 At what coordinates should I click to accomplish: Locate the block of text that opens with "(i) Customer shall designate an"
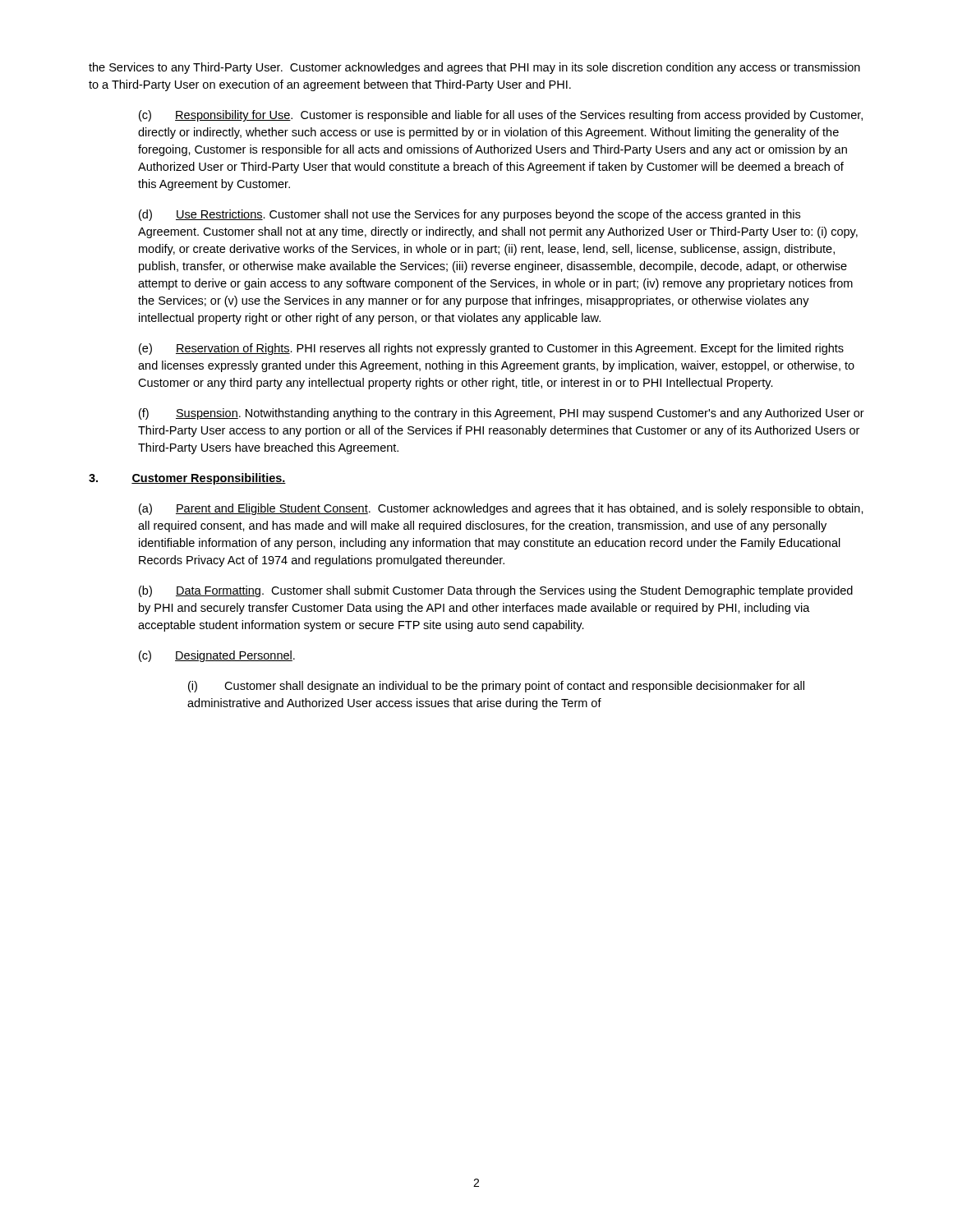496,695
